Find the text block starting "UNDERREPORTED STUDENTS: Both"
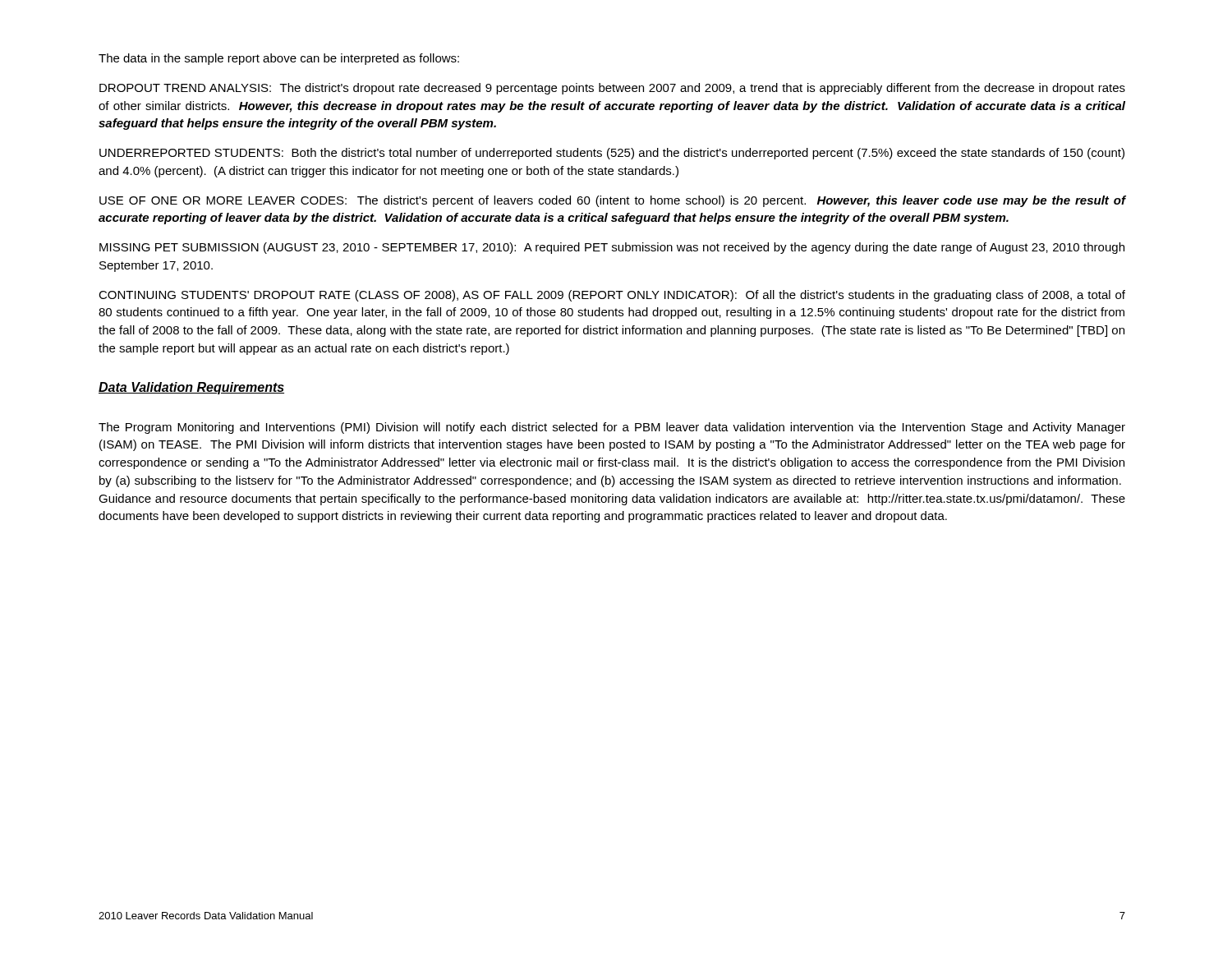The height and width of the screenshot is (953, 1232). coord(612,161)
